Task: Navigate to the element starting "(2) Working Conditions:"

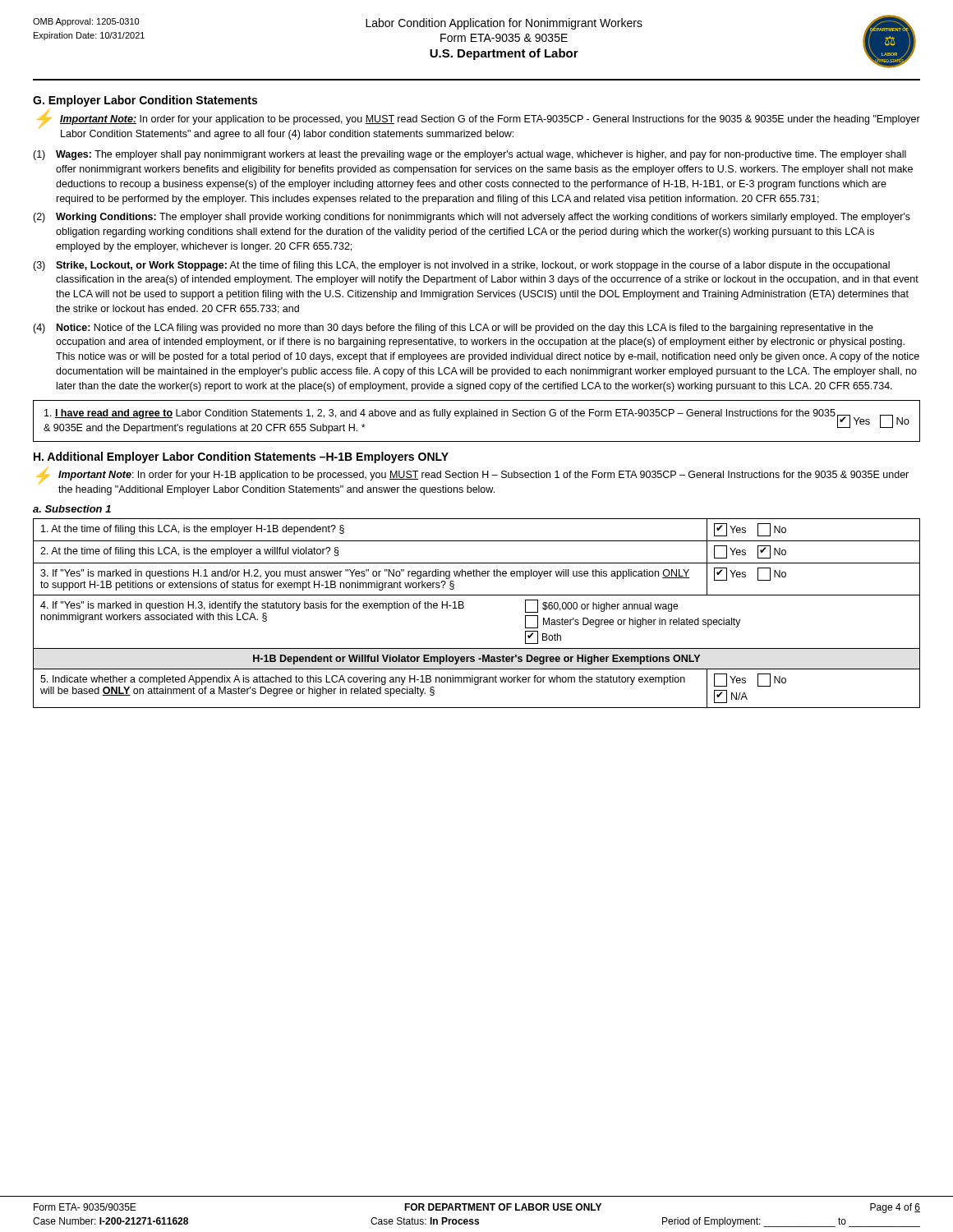Action: point(476,232)
